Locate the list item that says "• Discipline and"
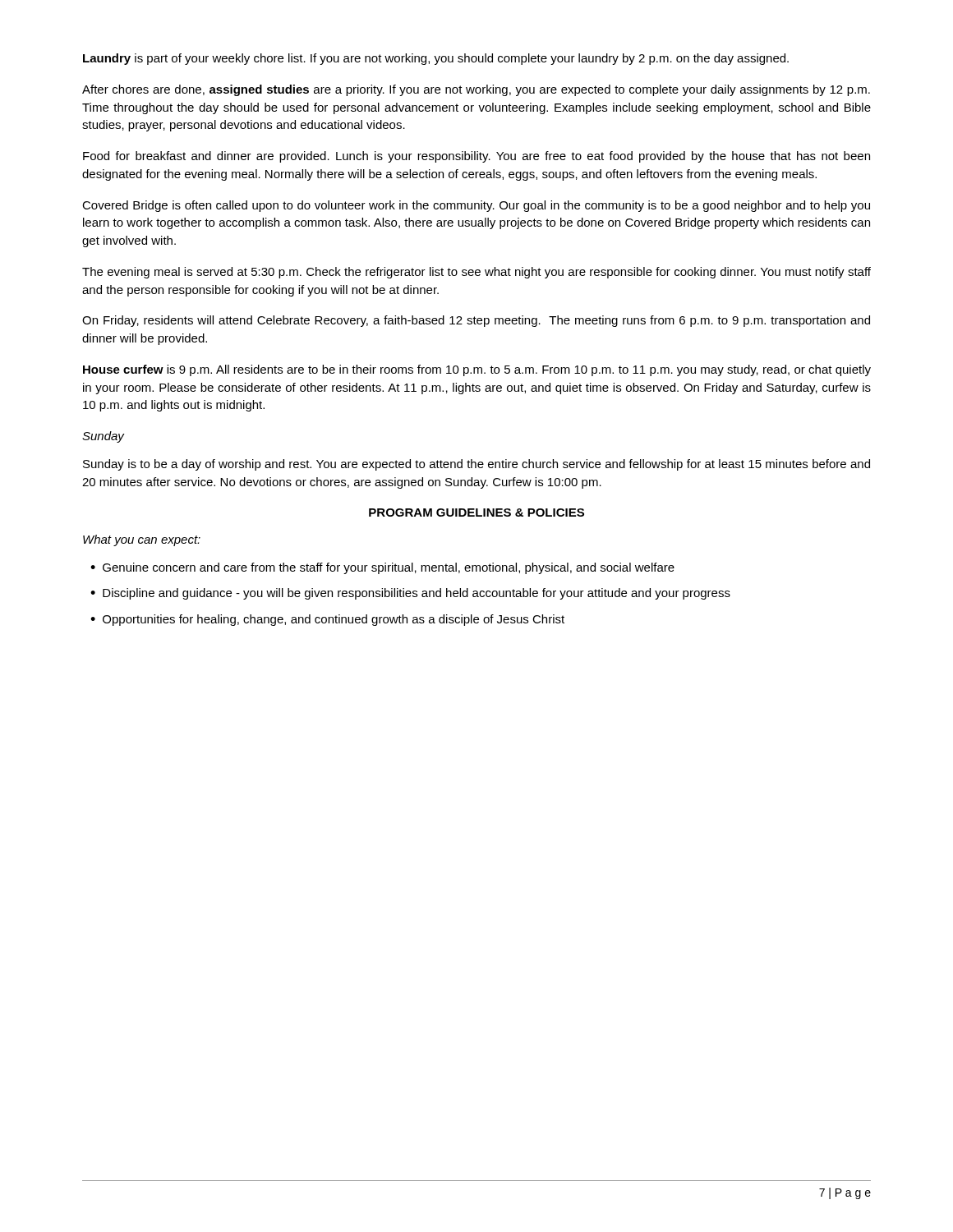Viewport: 953px width, 1232px height. pyautogui.click(x=476, y=594)
